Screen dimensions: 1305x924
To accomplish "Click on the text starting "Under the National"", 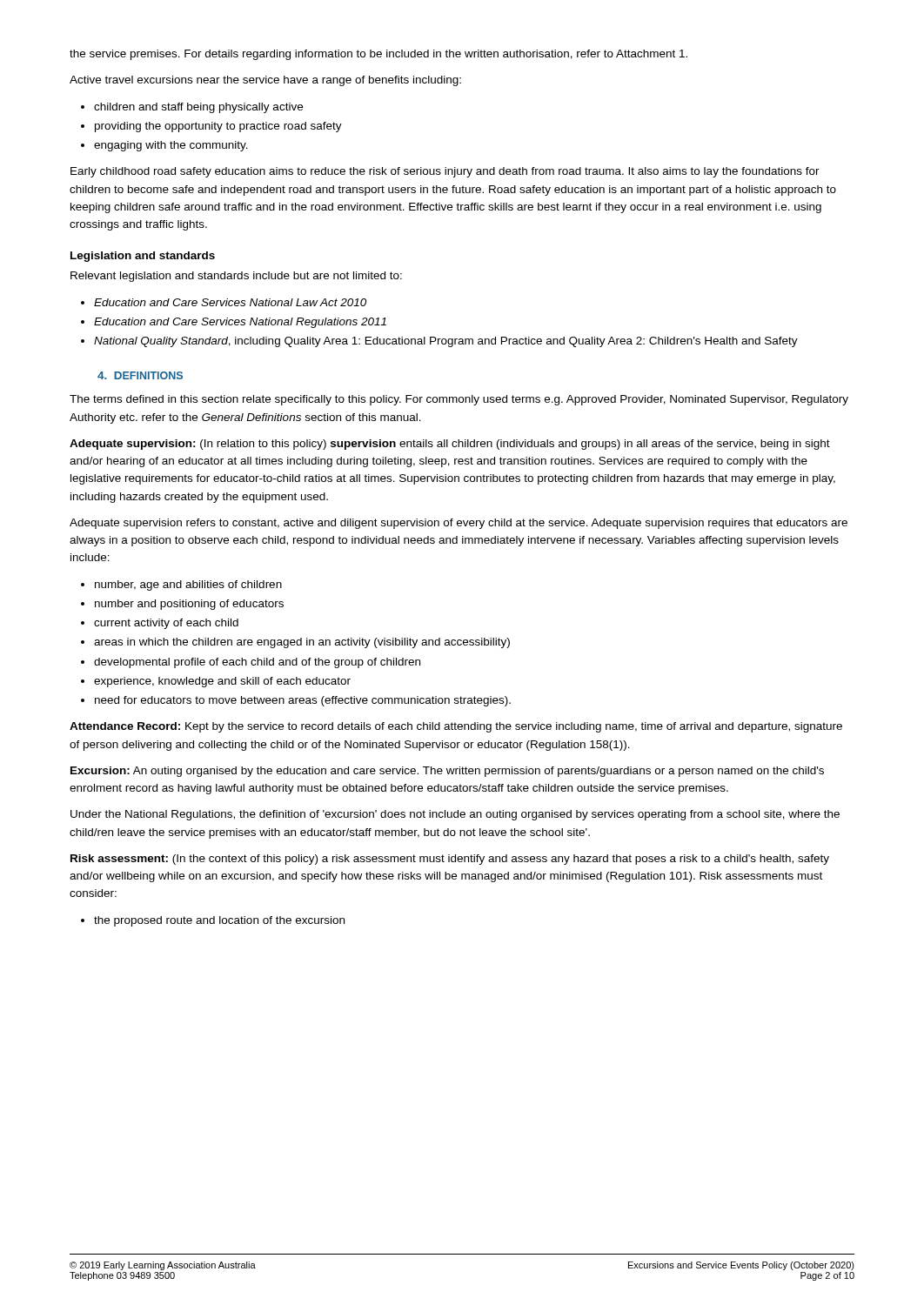I will 455,823.
